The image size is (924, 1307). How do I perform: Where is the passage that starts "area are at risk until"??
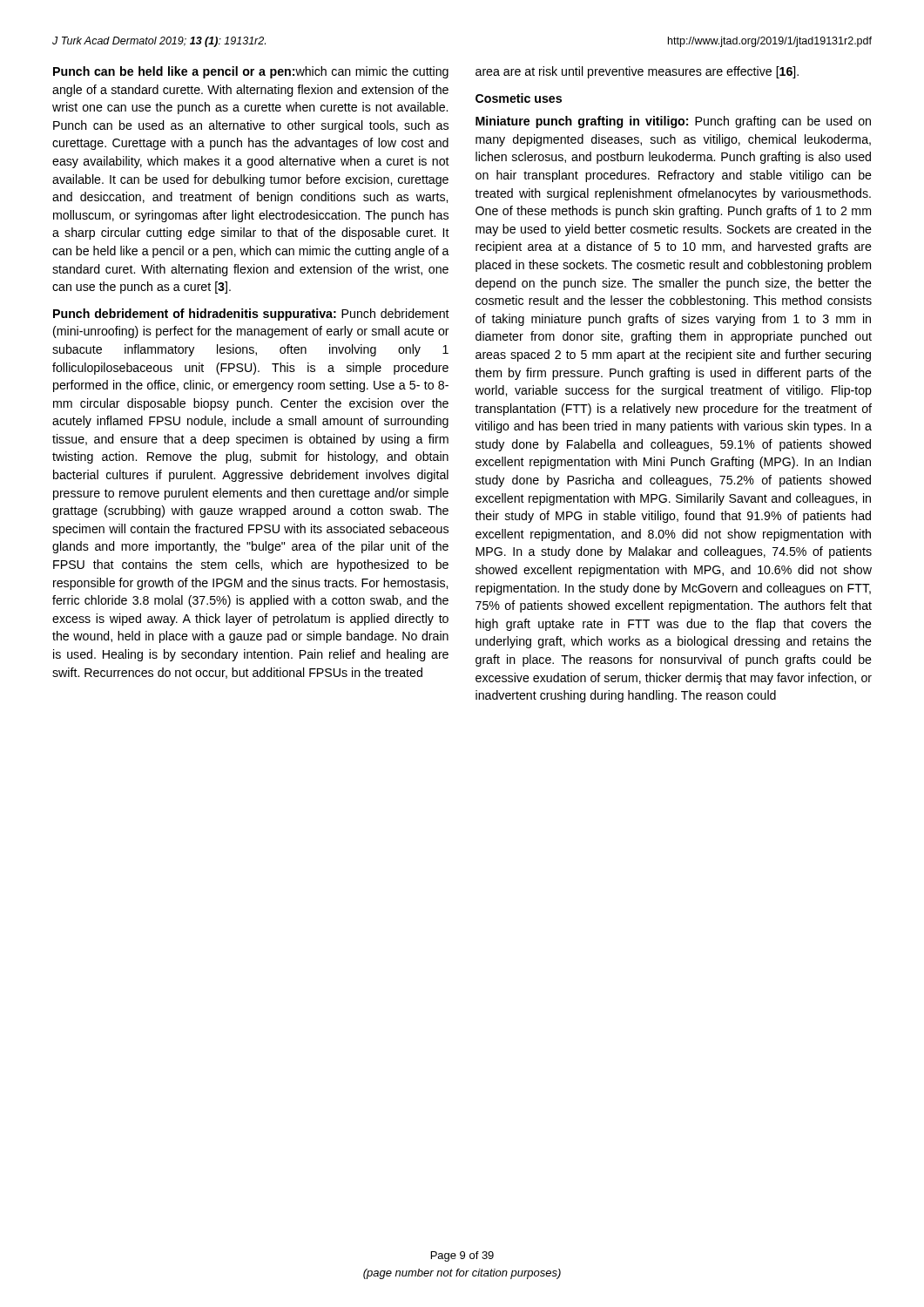click(x=673, y=72)
